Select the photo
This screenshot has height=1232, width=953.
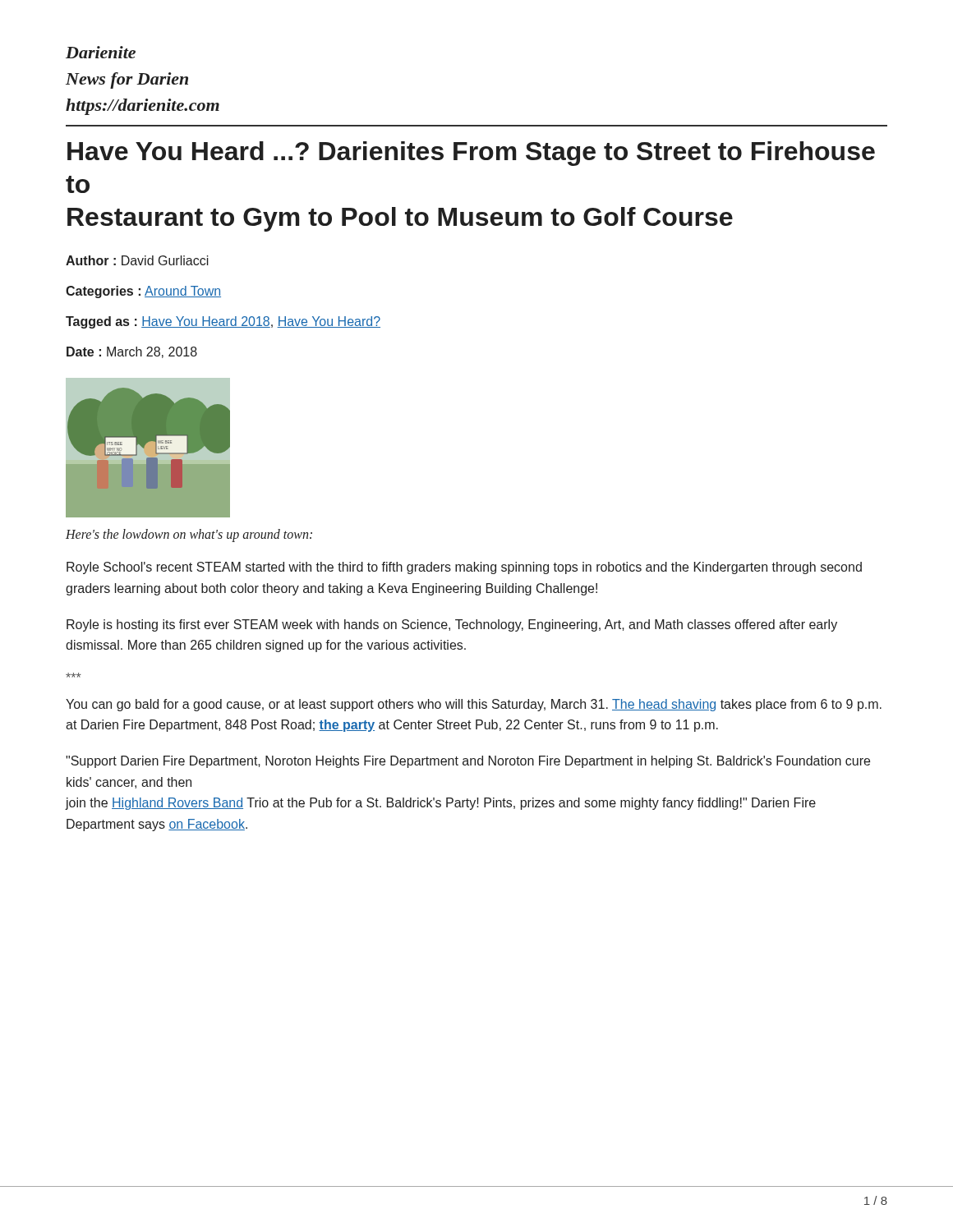[476, 448]
